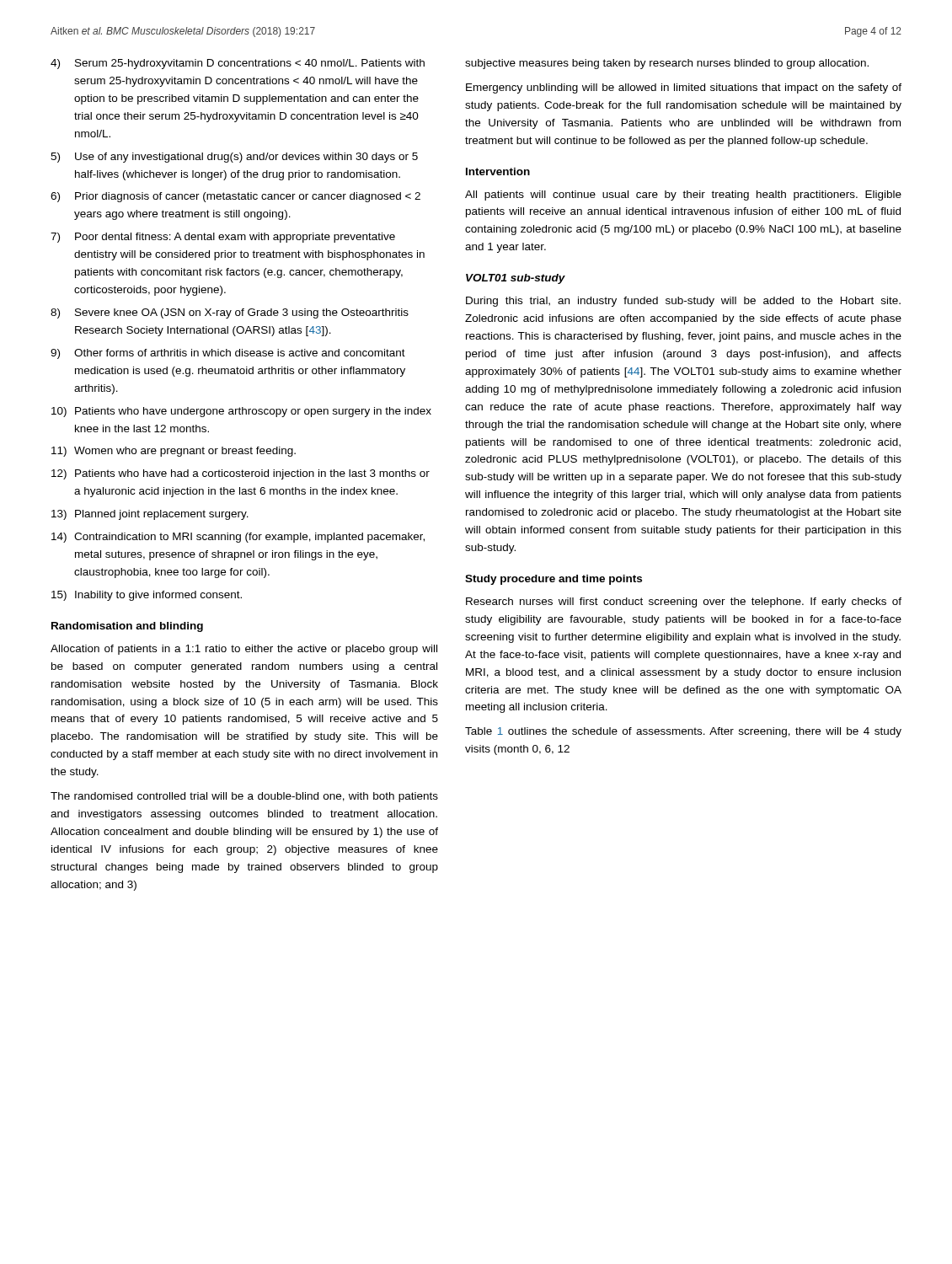The height and width of the screenshot is (1264, 952).
Task: Navigate to the element starting "5) Use of any investigational"
Action: (x=244, y=166)
